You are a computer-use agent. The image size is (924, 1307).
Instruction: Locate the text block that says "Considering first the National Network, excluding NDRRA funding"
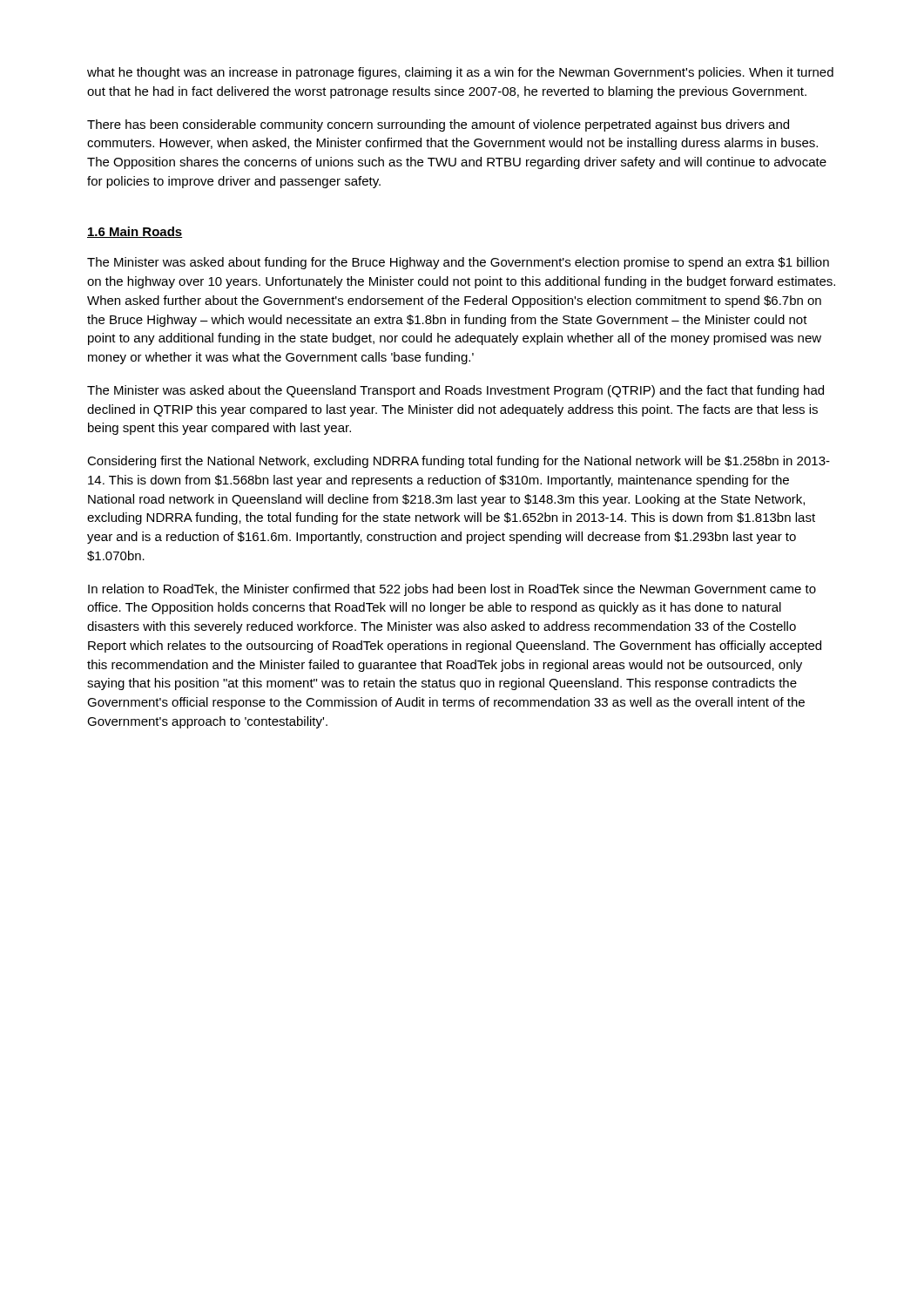(x=459, y=508)
